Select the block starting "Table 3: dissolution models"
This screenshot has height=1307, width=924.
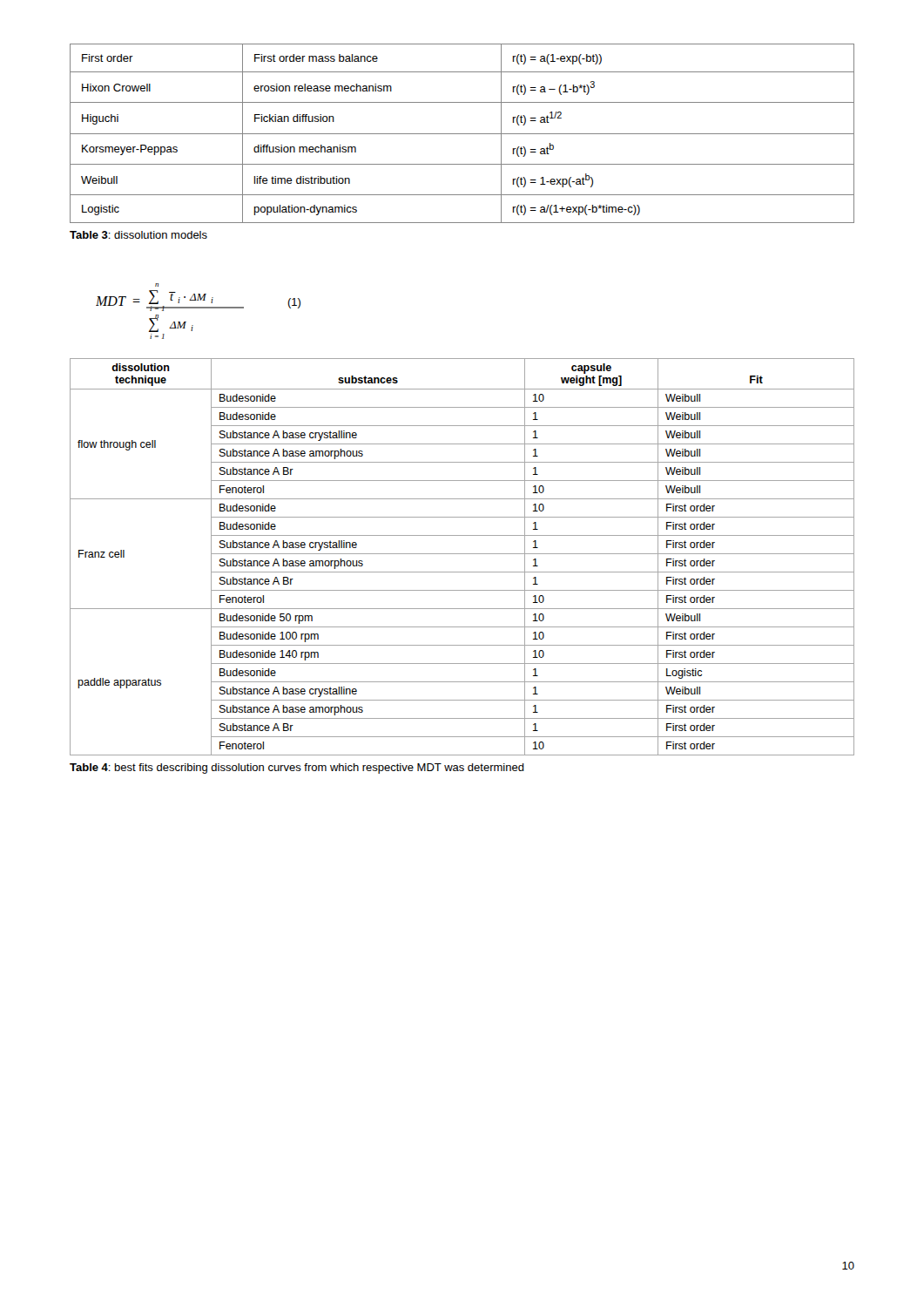(x=138, y=235)
